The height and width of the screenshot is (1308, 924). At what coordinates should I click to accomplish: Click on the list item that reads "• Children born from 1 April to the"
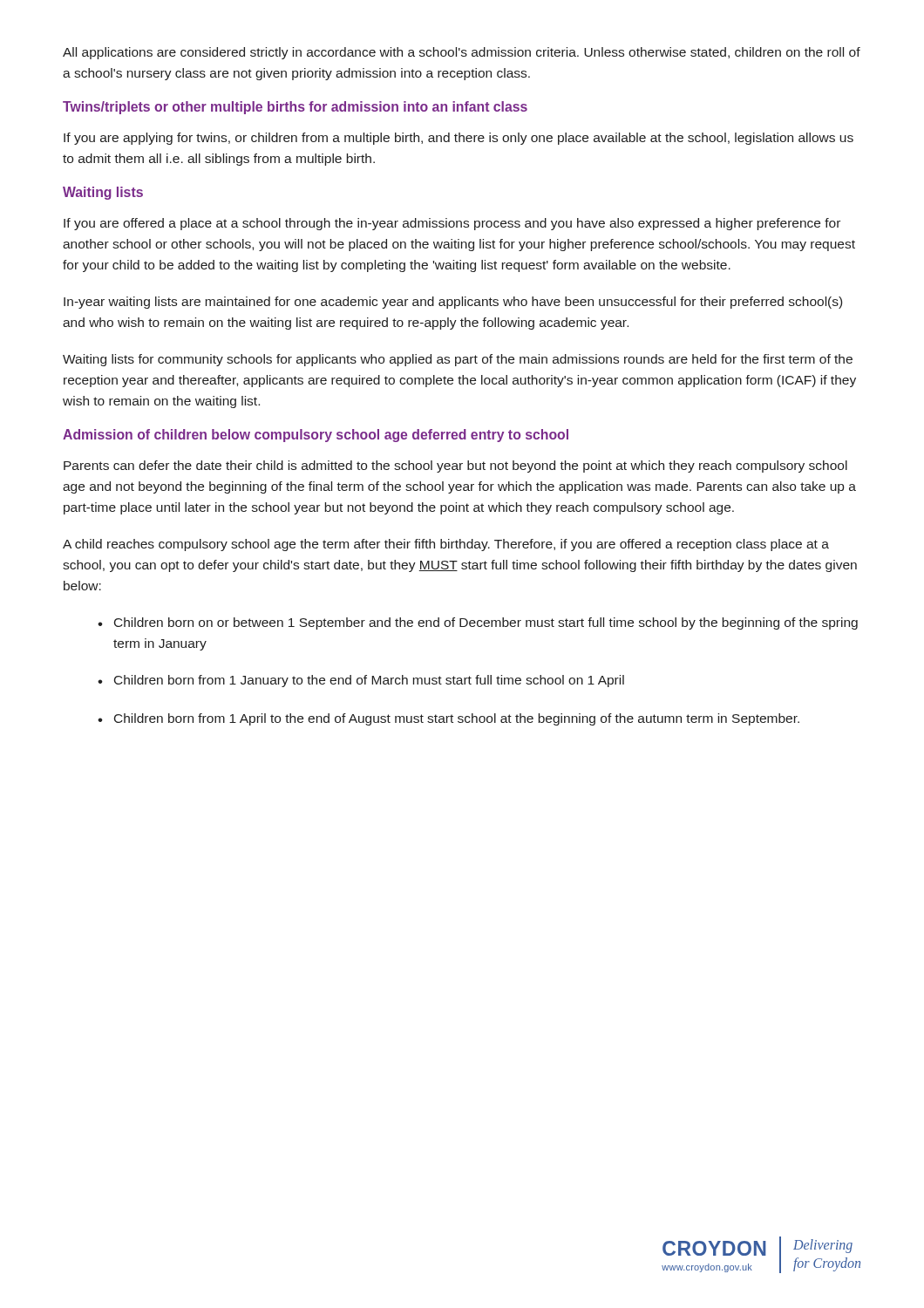[479, 719]
